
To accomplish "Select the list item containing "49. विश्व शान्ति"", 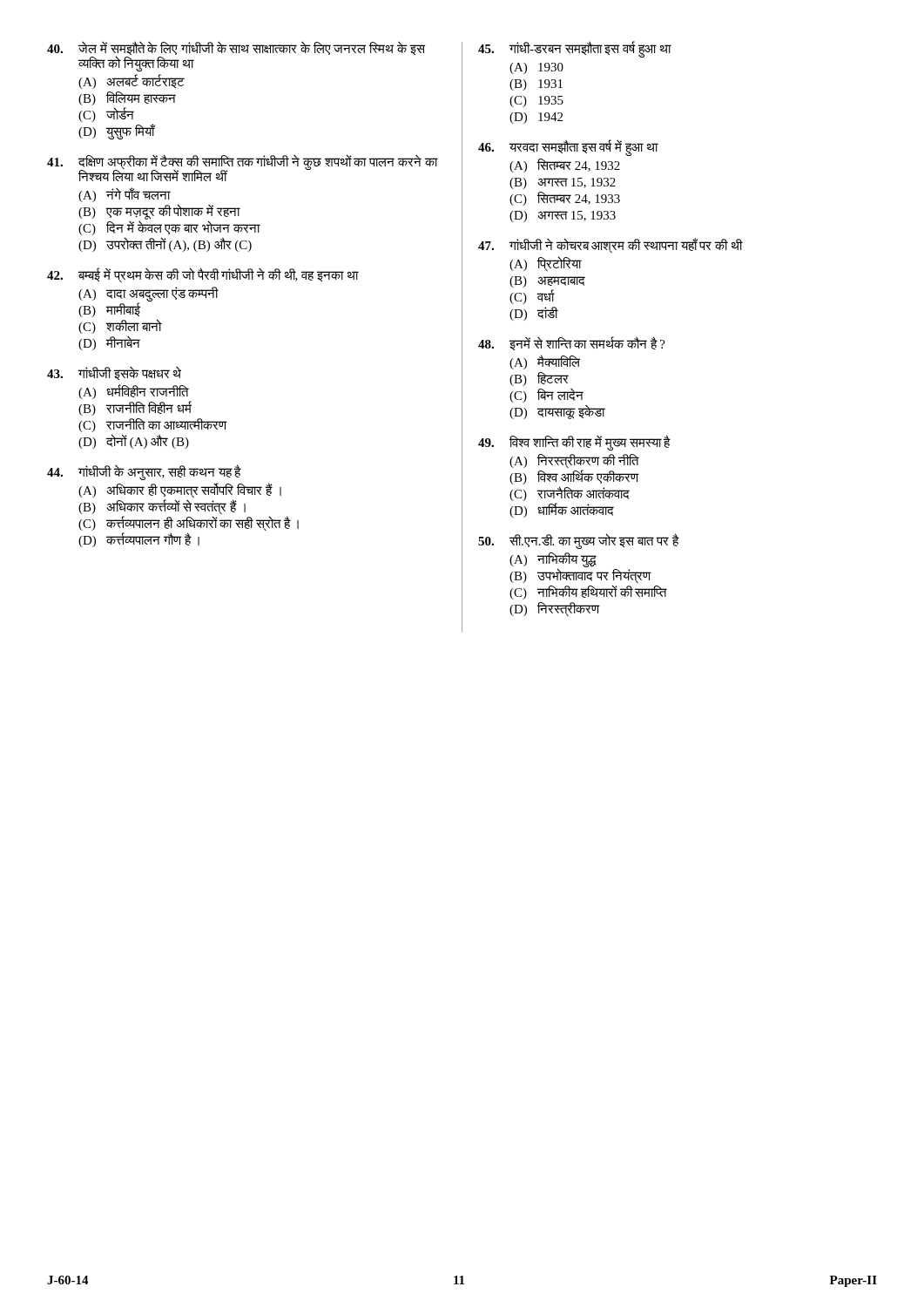I will coord(574,443).
